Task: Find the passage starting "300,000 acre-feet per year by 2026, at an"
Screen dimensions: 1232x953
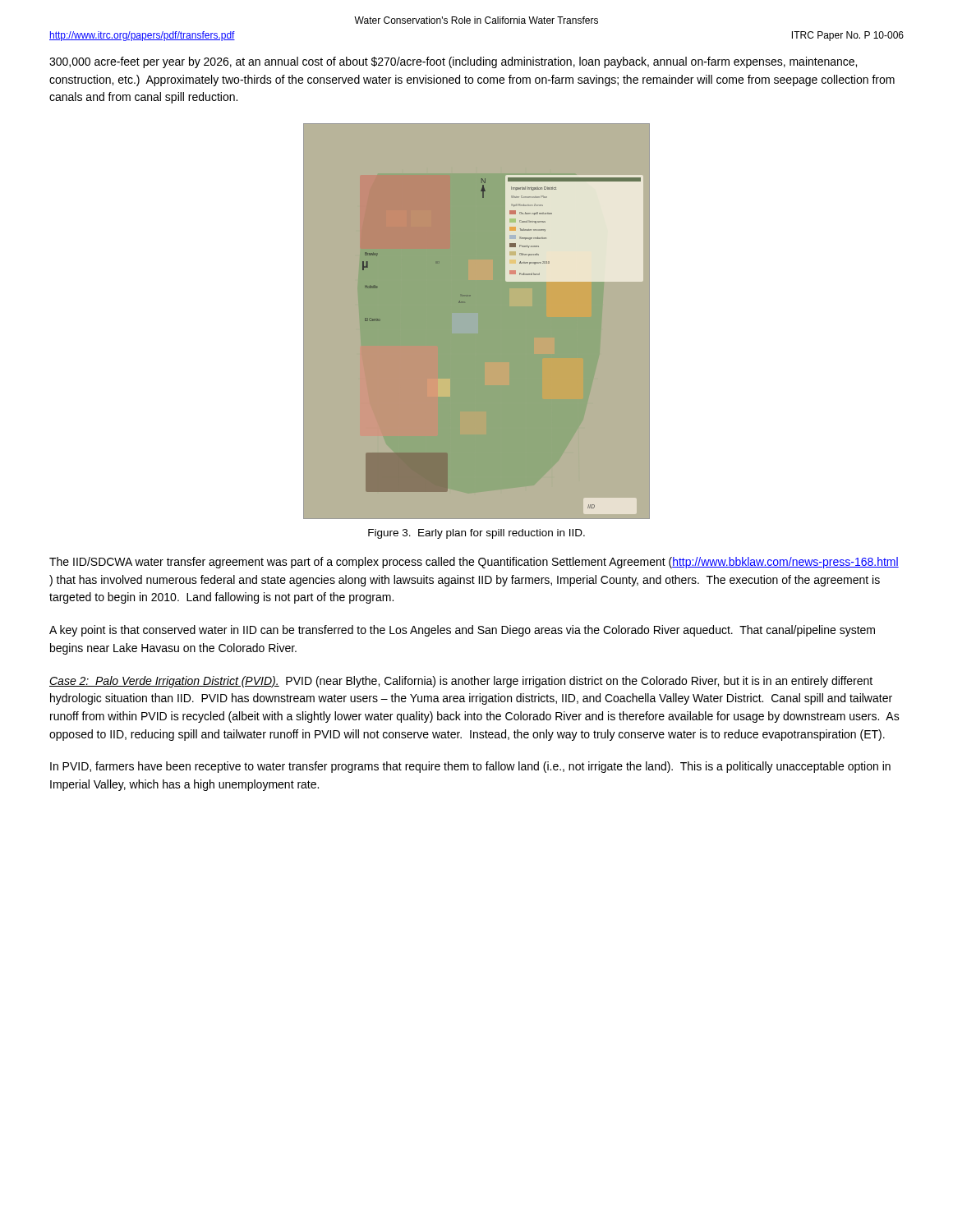Action: (x=472, y=79)
